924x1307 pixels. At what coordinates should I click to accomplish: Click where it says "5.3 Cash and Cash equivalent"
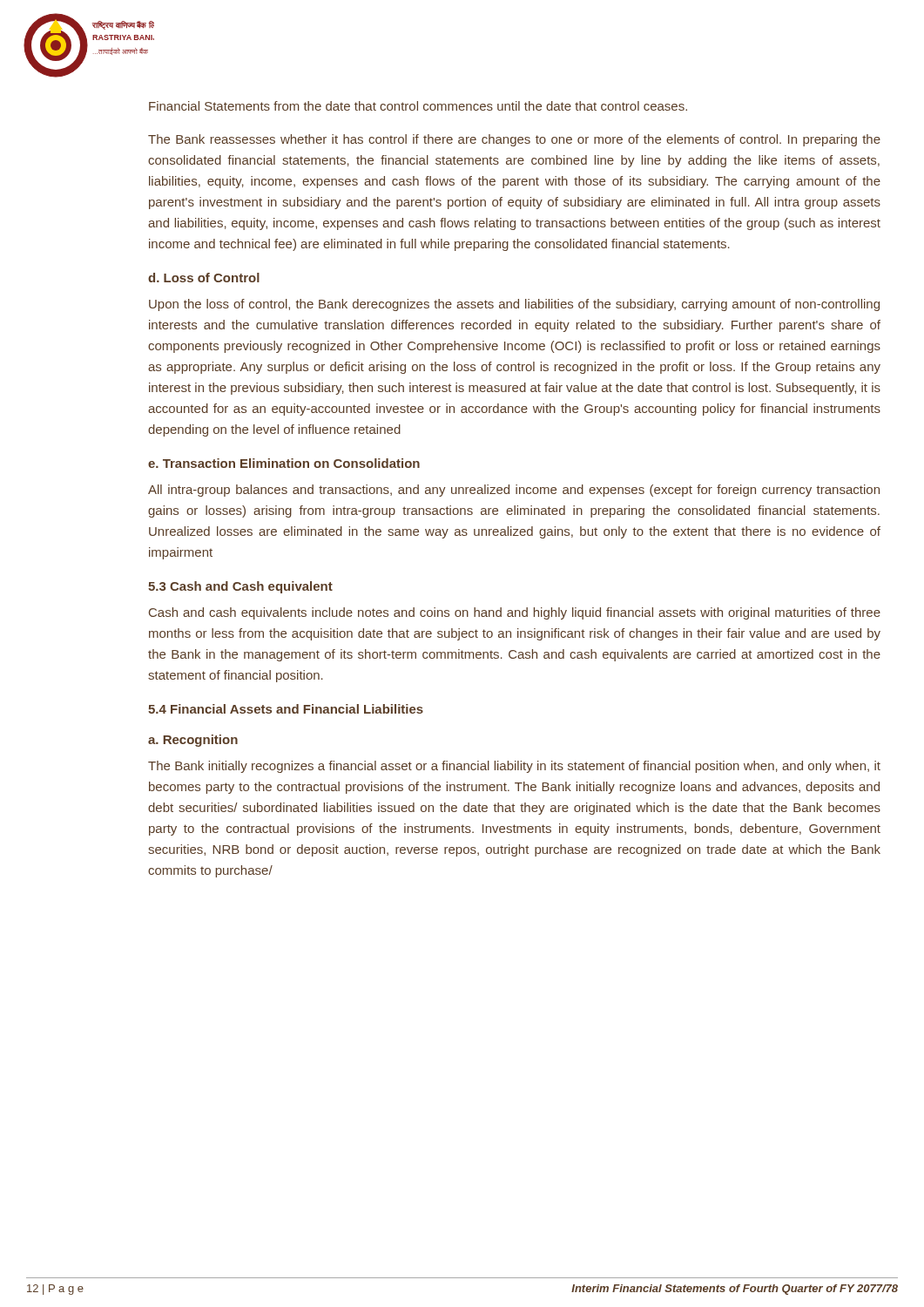pos(240,586)
